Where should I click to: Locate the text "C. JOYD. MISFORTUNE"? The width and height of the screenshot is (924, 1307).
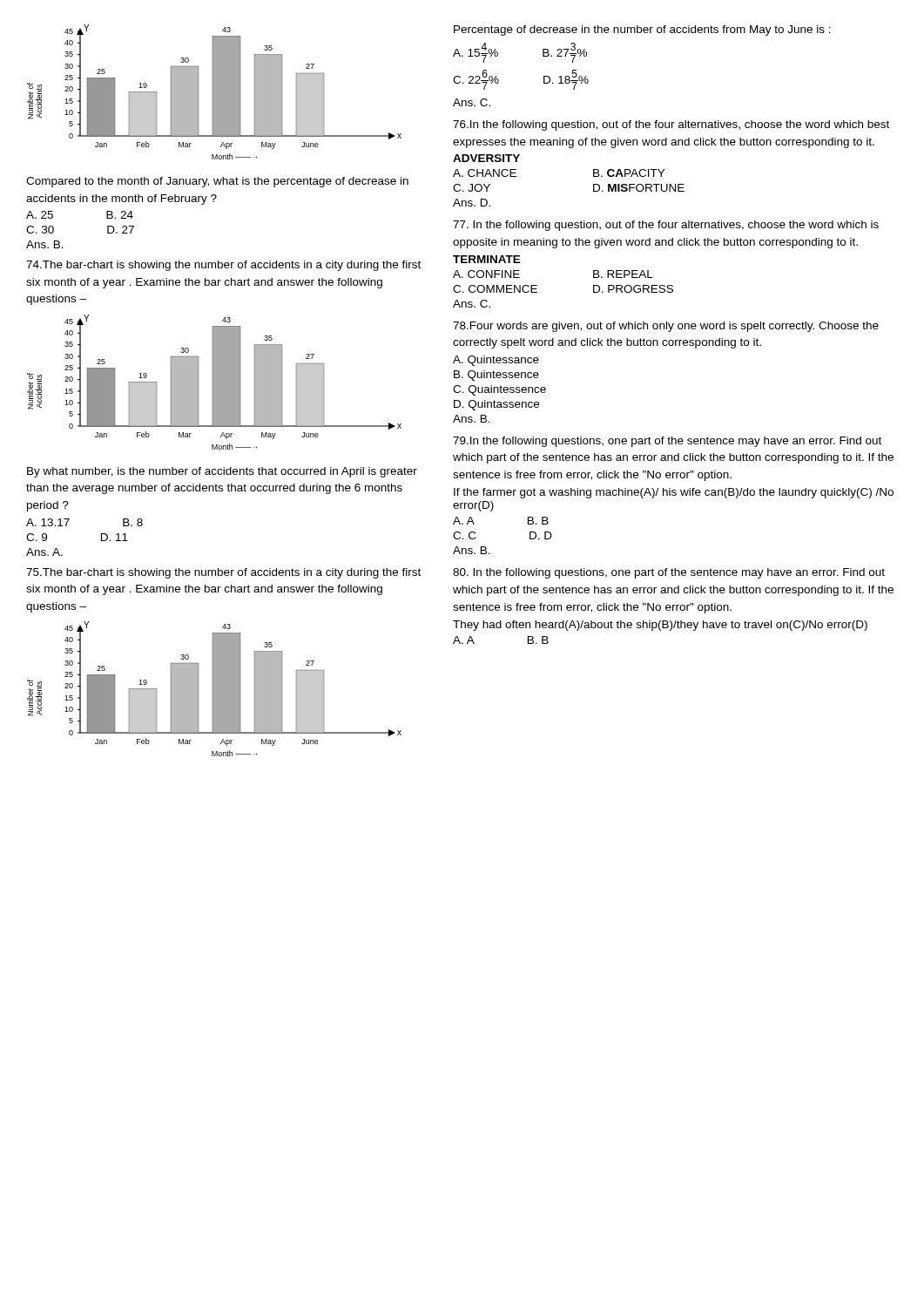coord(472,188)
